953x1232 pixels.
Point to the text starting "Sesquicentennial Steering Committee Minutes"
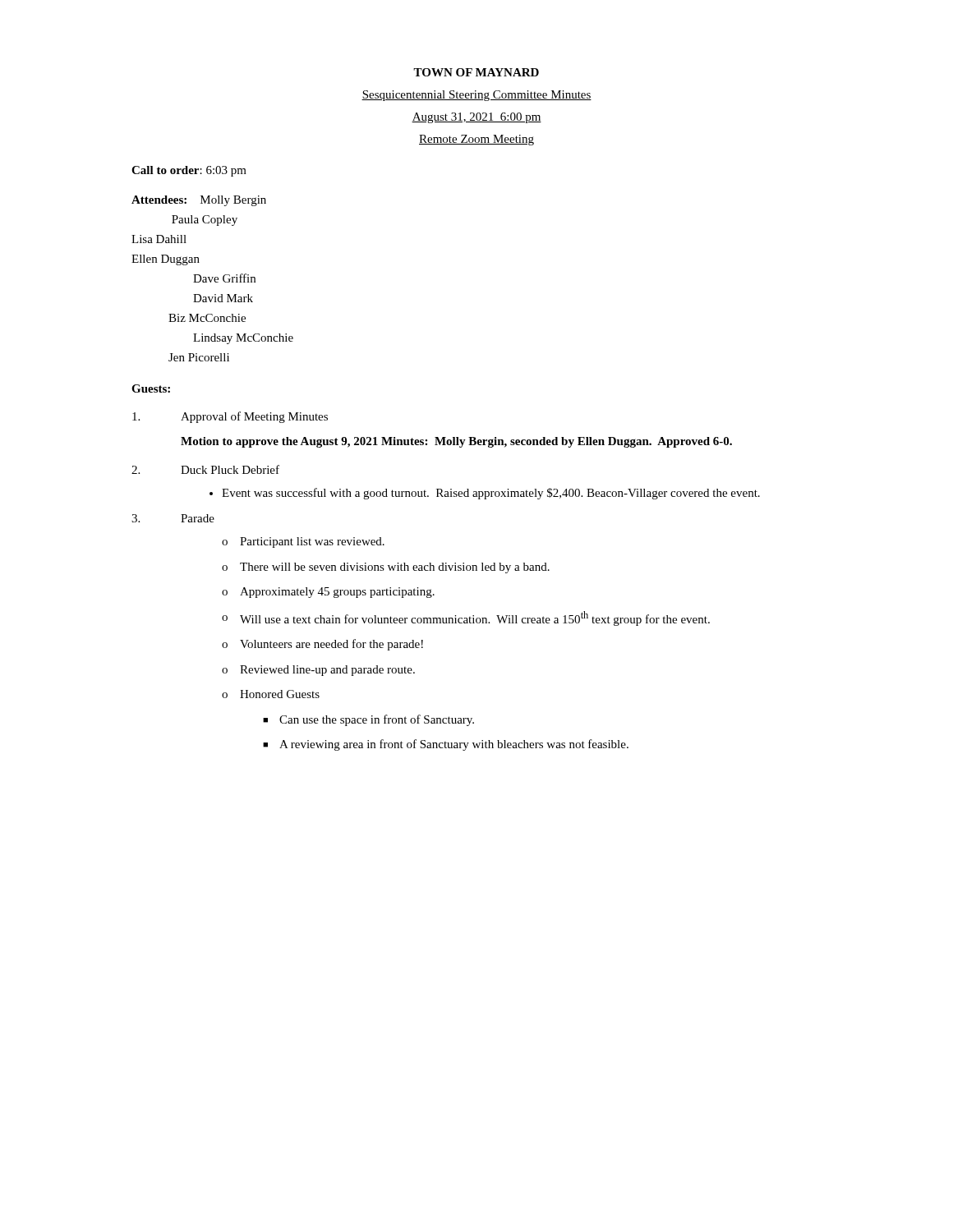[476, 94]
